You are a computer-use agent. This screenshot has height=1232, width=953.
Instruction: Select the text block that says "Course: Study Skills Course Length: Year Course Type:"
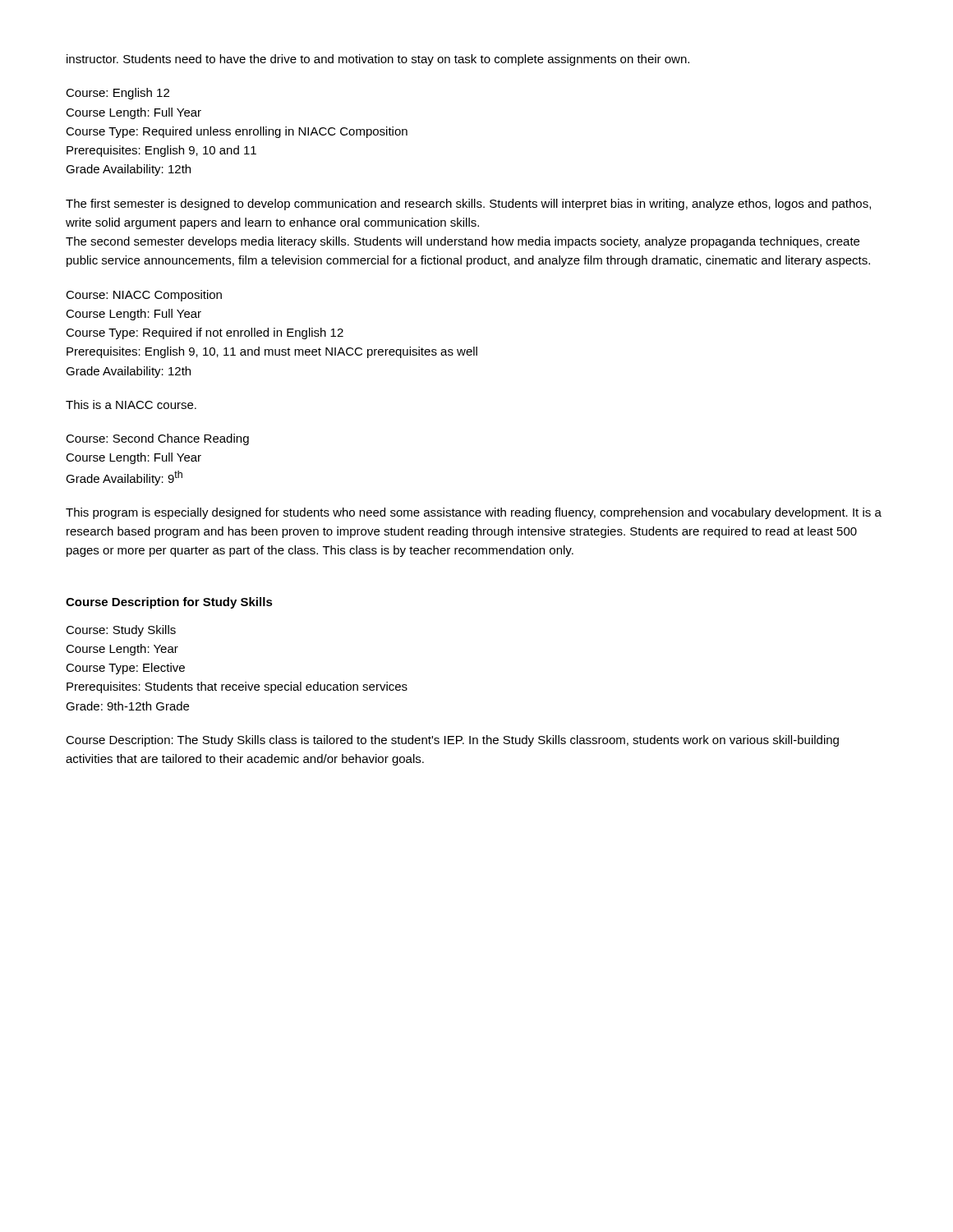(121, 631)
